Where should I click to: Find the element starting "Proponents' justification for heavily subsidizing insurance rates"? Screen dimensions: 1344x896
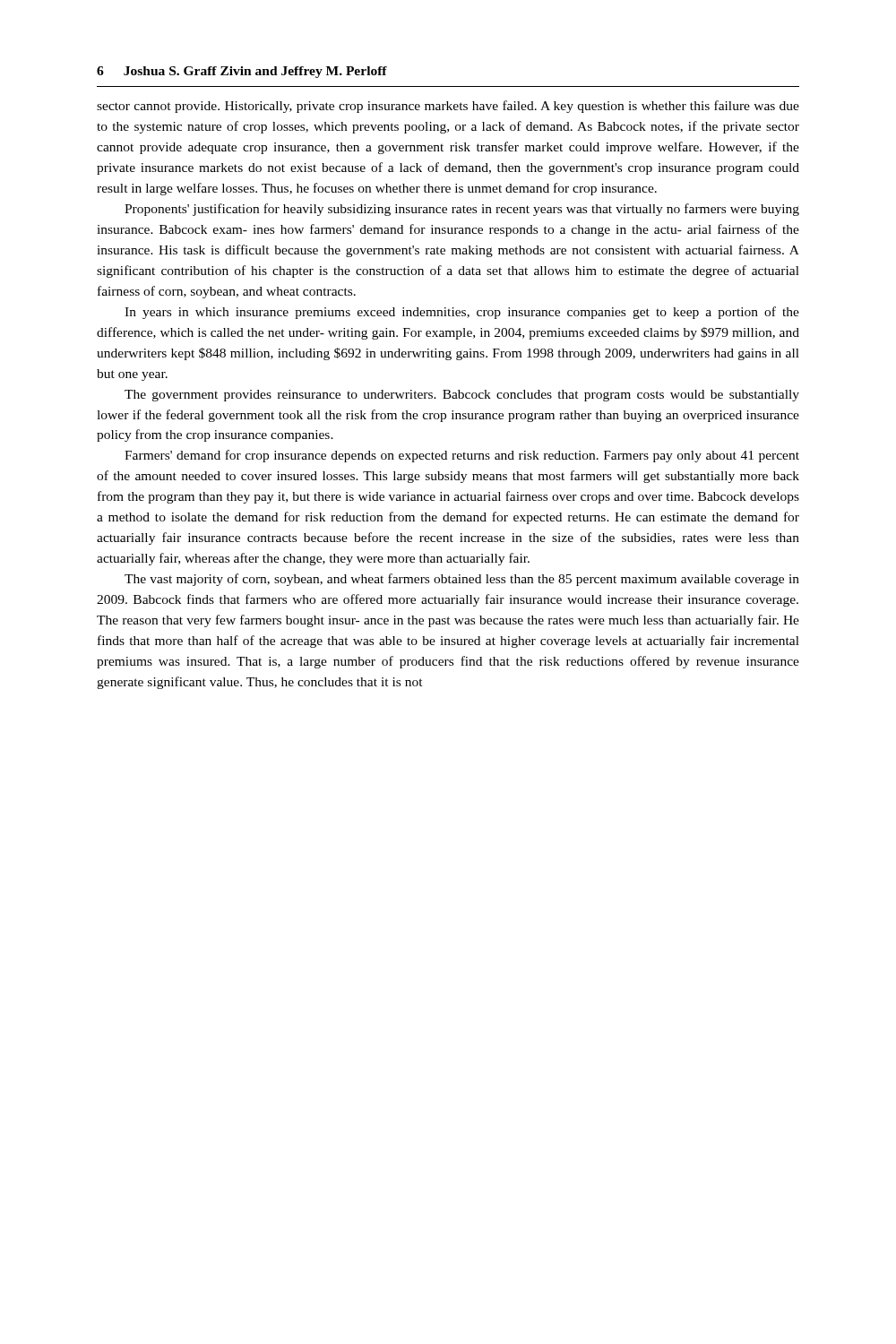448,250
